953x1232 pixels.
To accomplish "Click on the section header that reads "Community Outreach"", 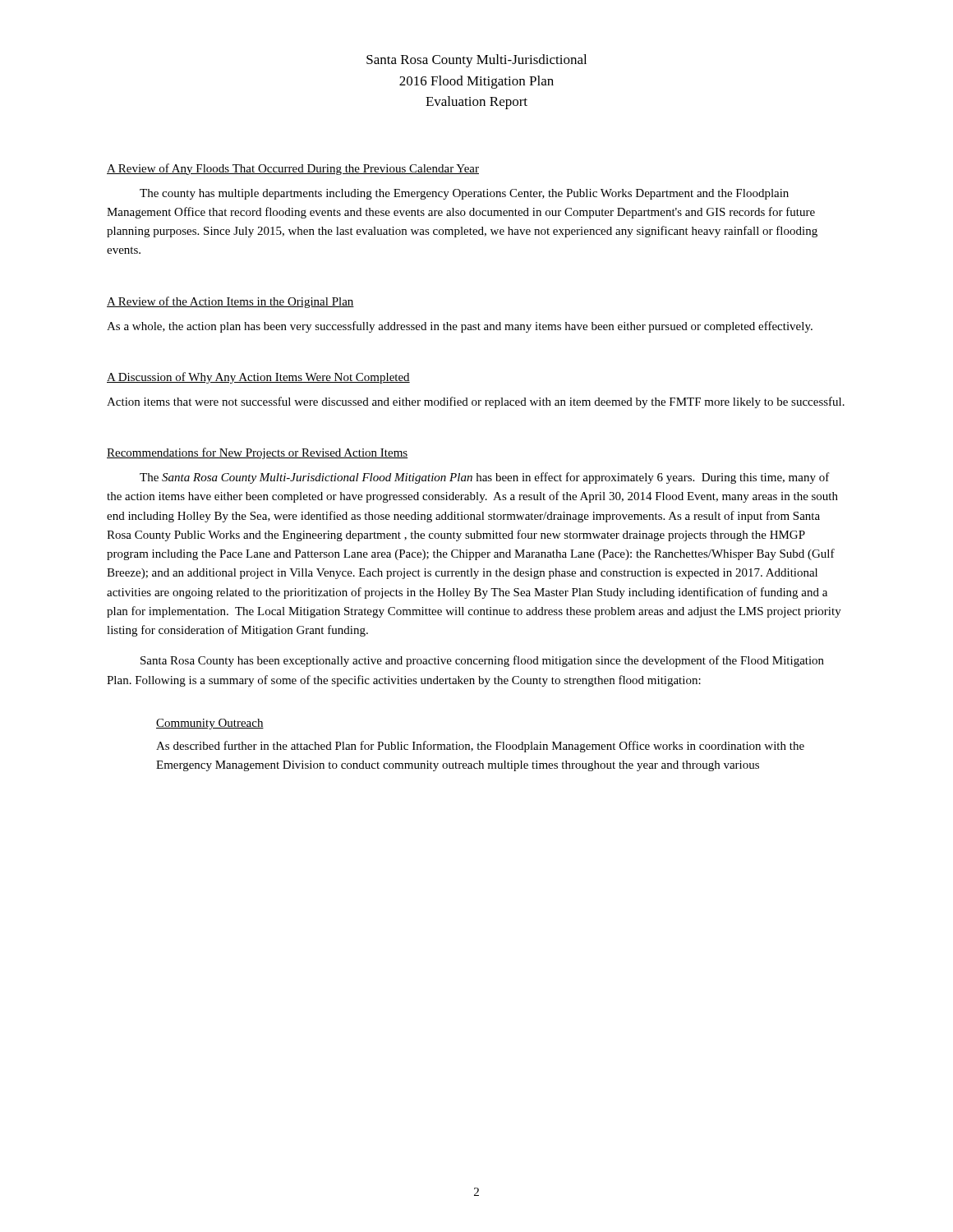I will pos(210,723).
